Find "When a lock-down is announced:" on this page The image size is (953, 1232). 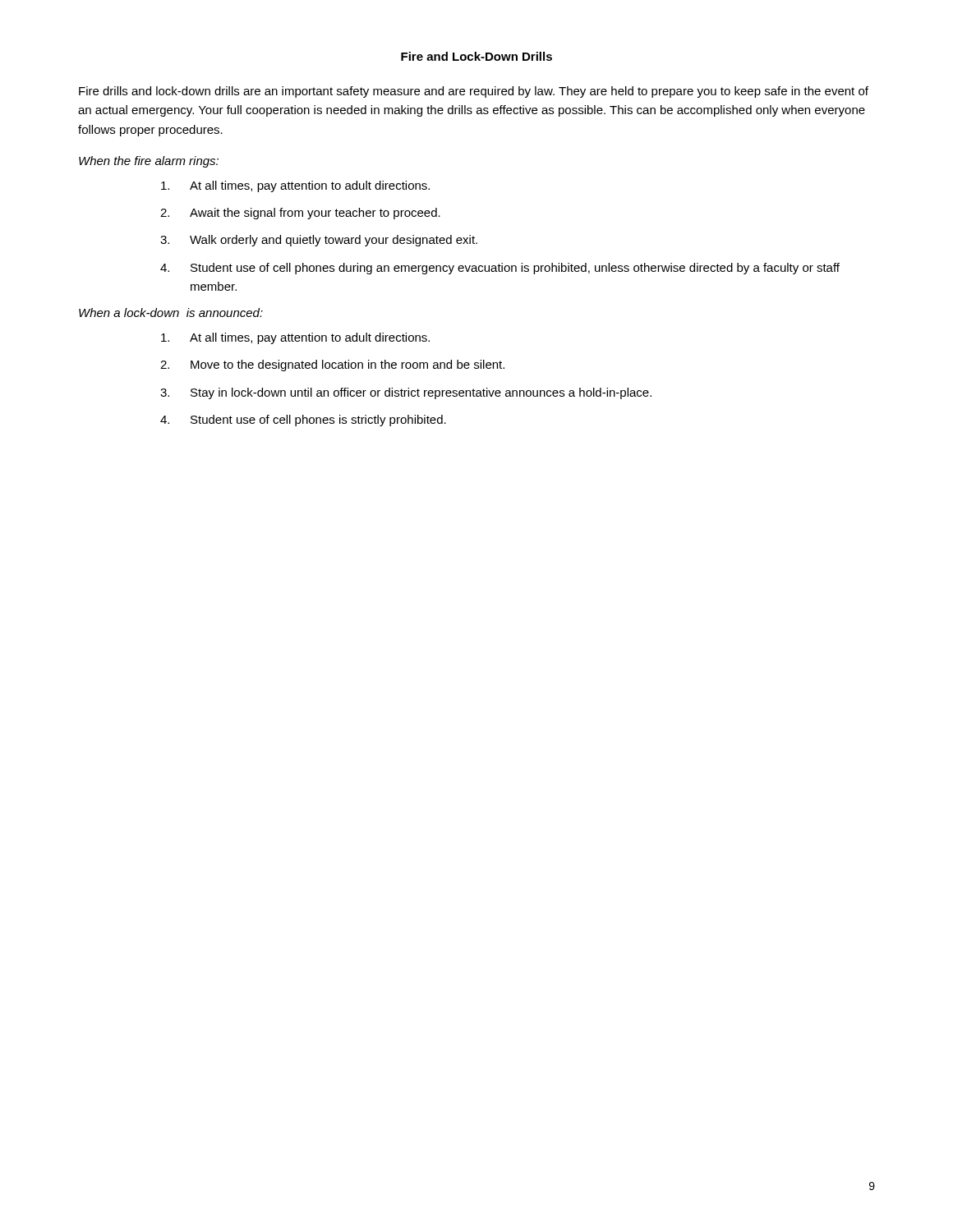click(171, 312)
